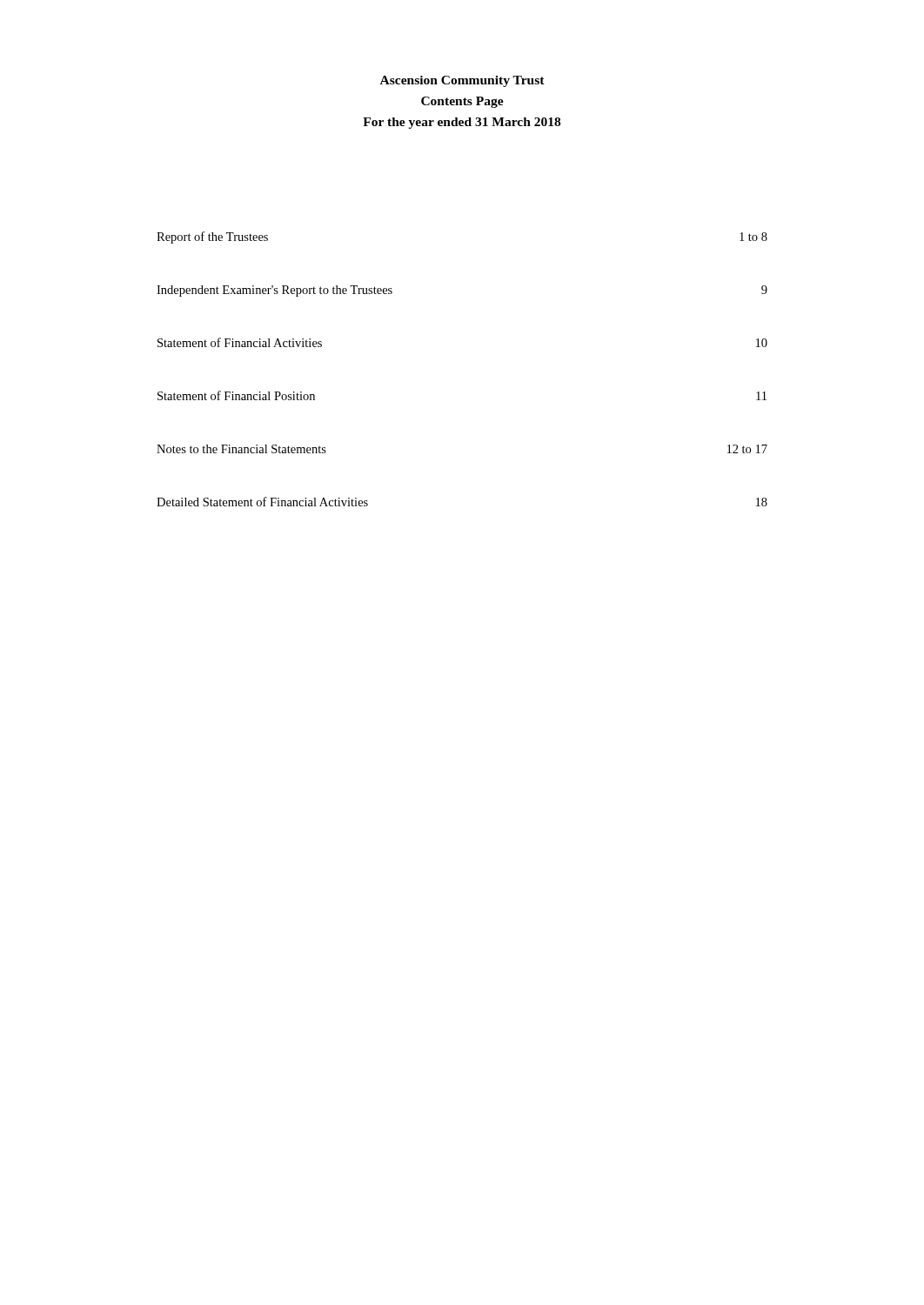Viewport: 924px width, 1305px height.
Task: Point to the text block starting "Ascension Community Trust Contents"
Action: click(x=462, y=100)
